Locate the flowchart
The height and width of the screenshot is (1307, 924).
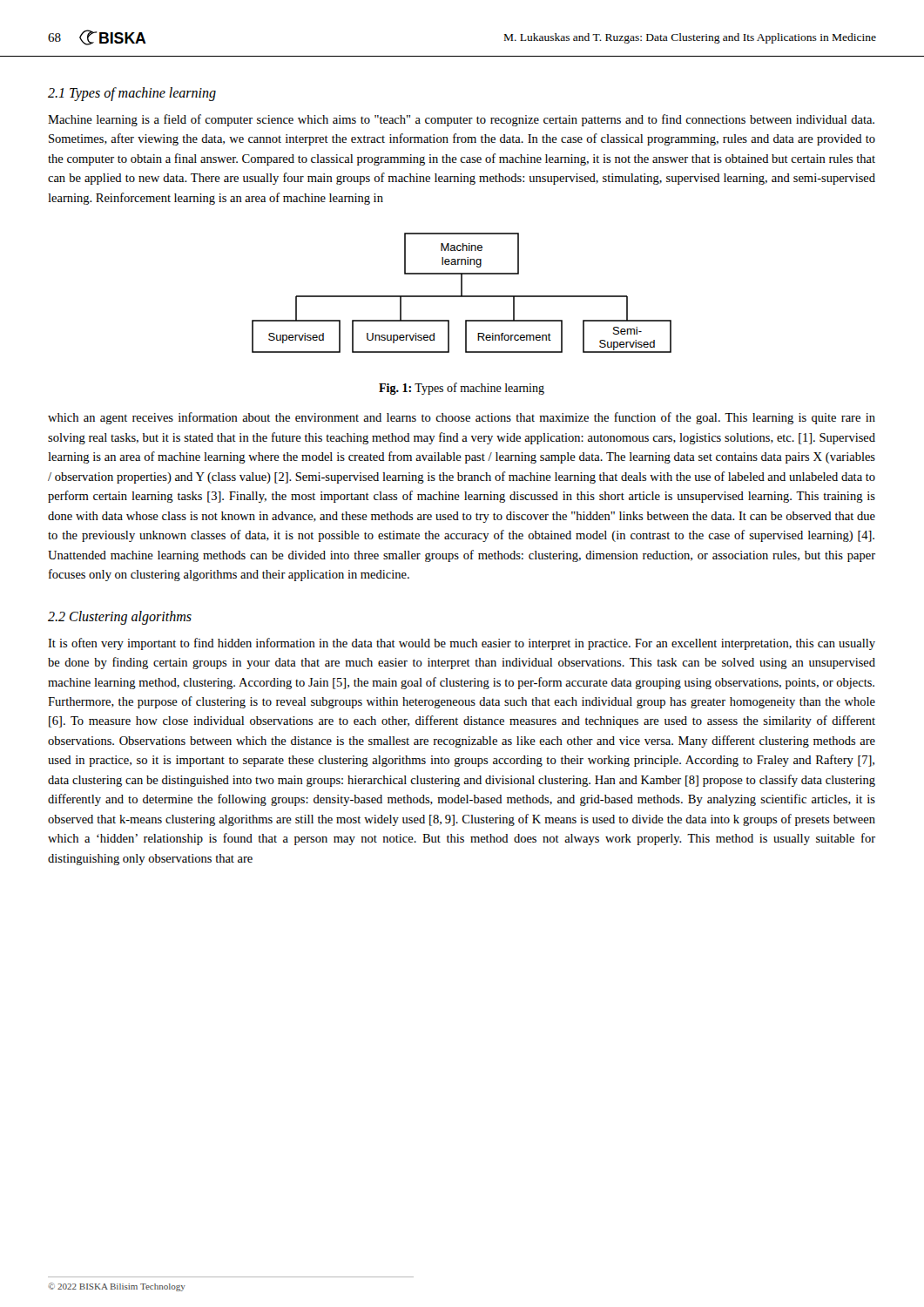(462, 301)
